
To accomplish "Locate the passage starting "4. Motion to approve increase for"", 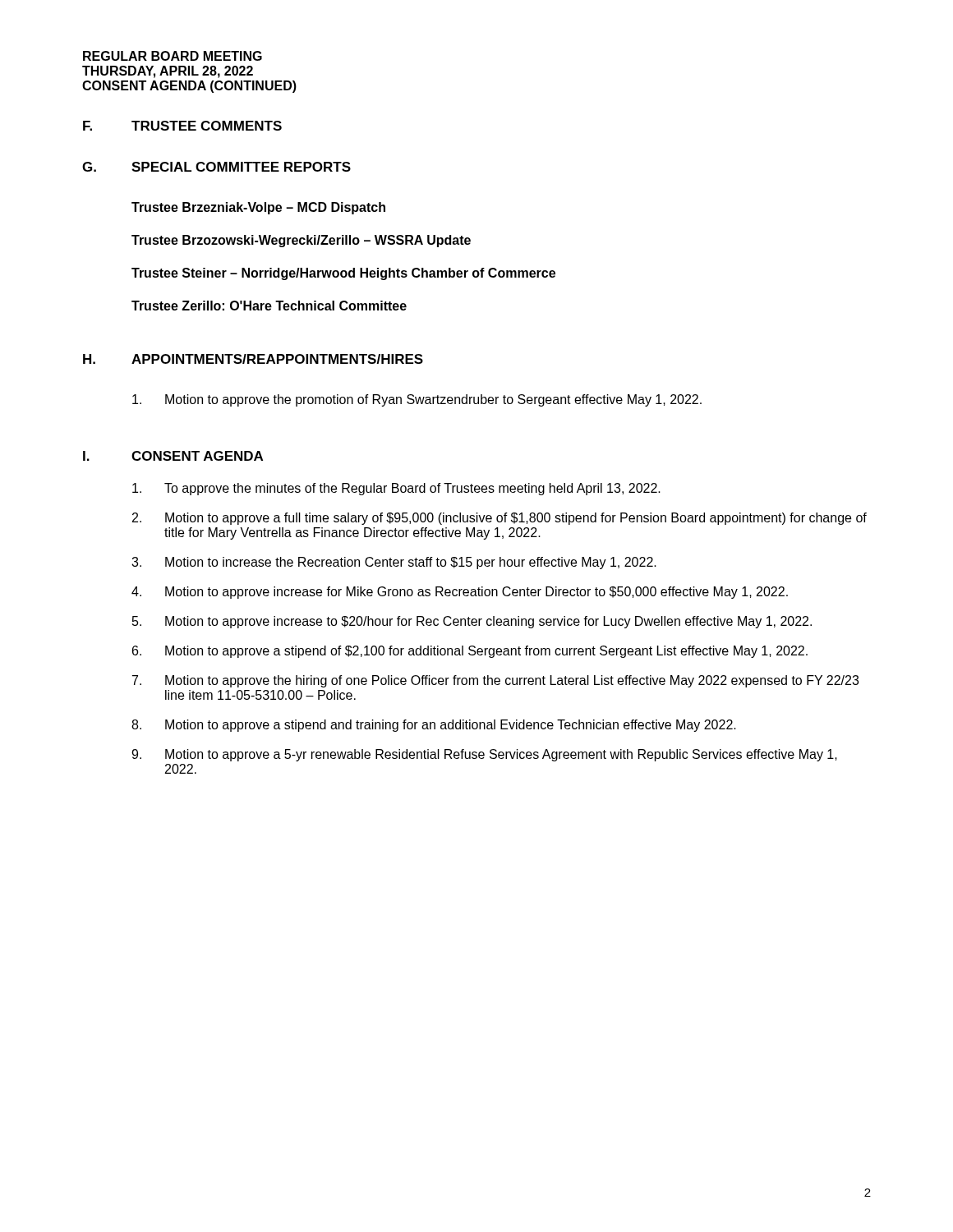I will 501,592.
